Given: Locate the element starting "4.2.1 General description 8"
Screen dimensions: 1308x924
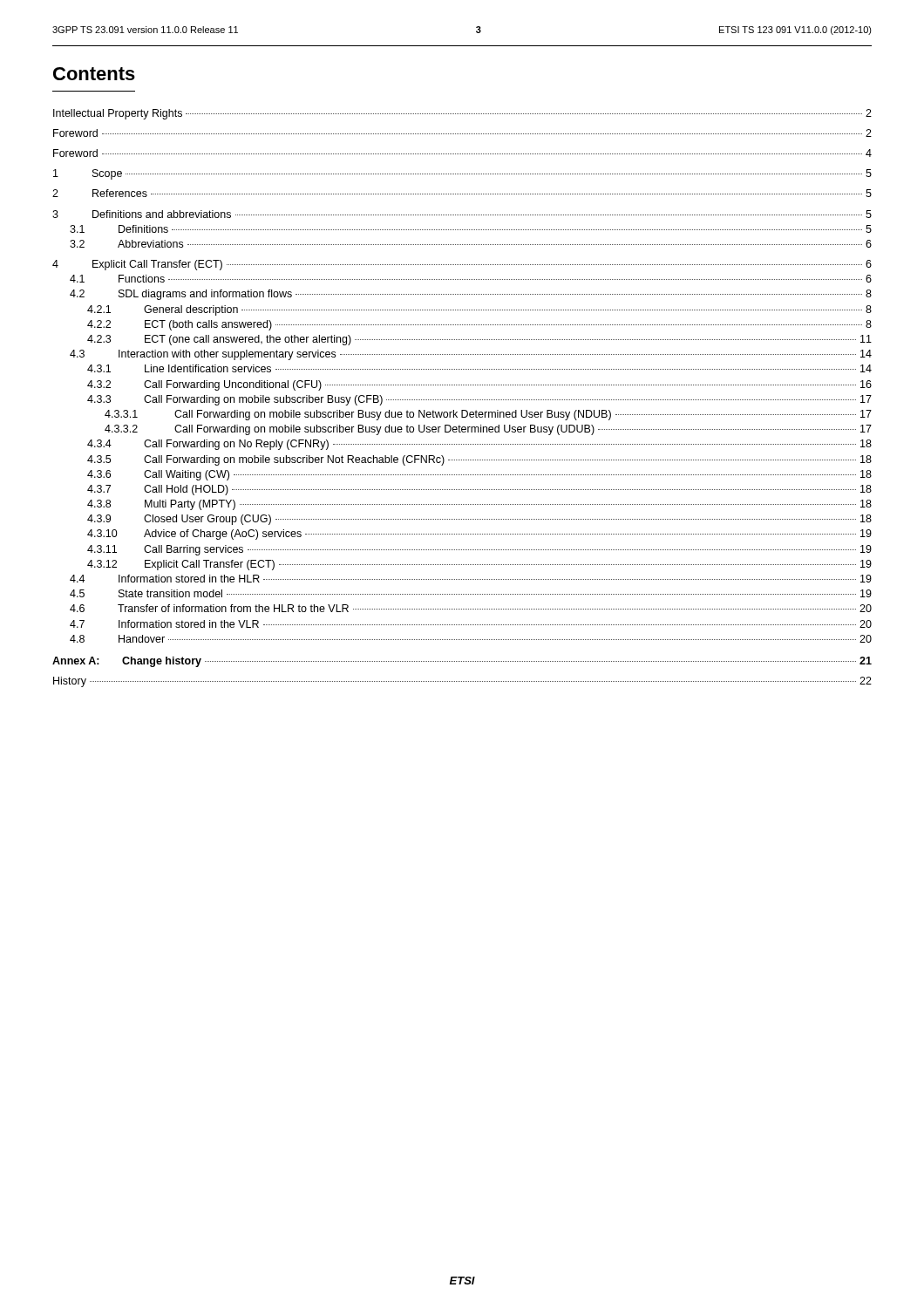Looking at the screenshot, I should (479, 309).
